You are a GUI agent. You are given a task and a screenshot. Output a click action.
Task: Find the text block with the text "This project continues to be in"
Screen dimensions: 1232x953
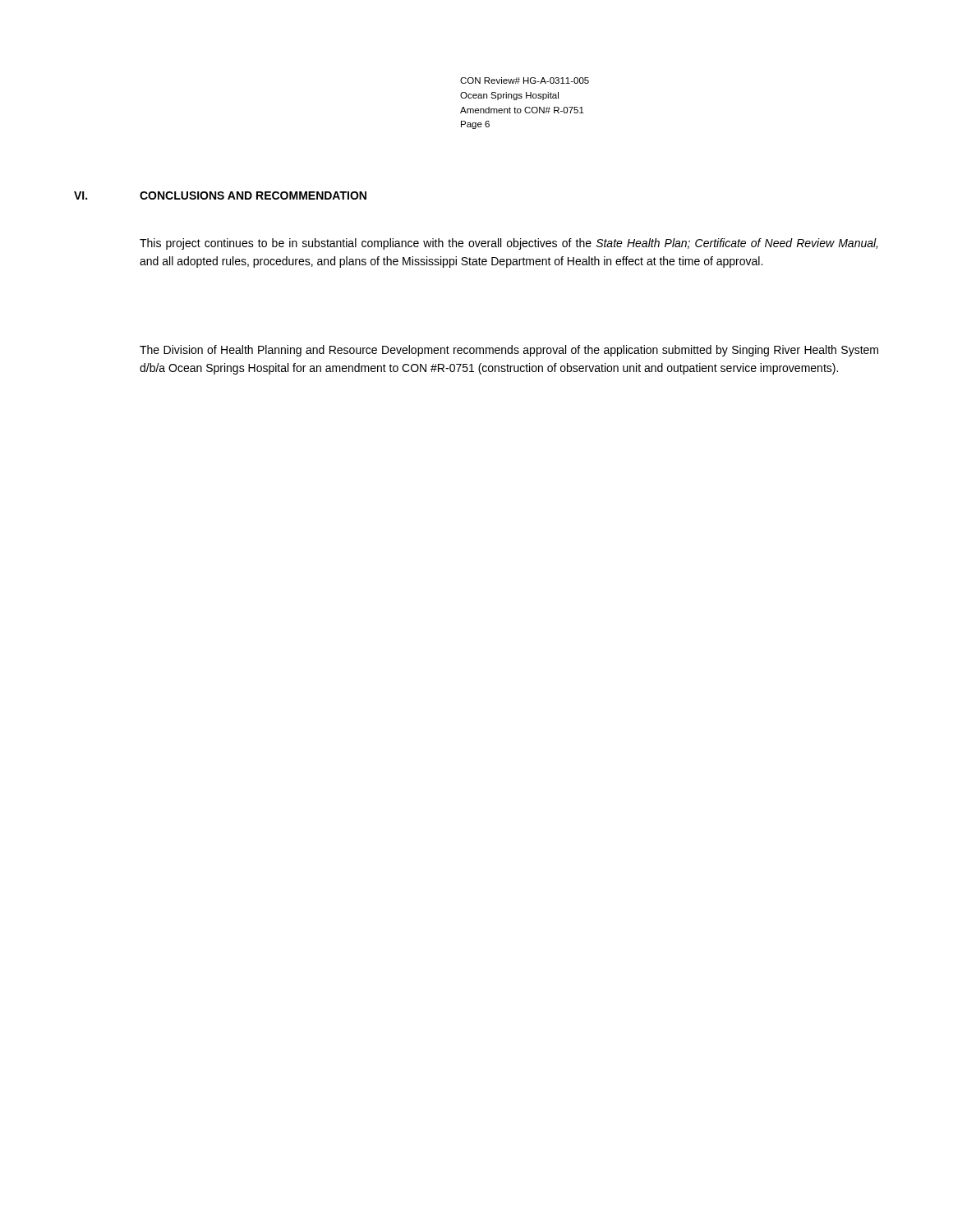(x=509, y=252)
